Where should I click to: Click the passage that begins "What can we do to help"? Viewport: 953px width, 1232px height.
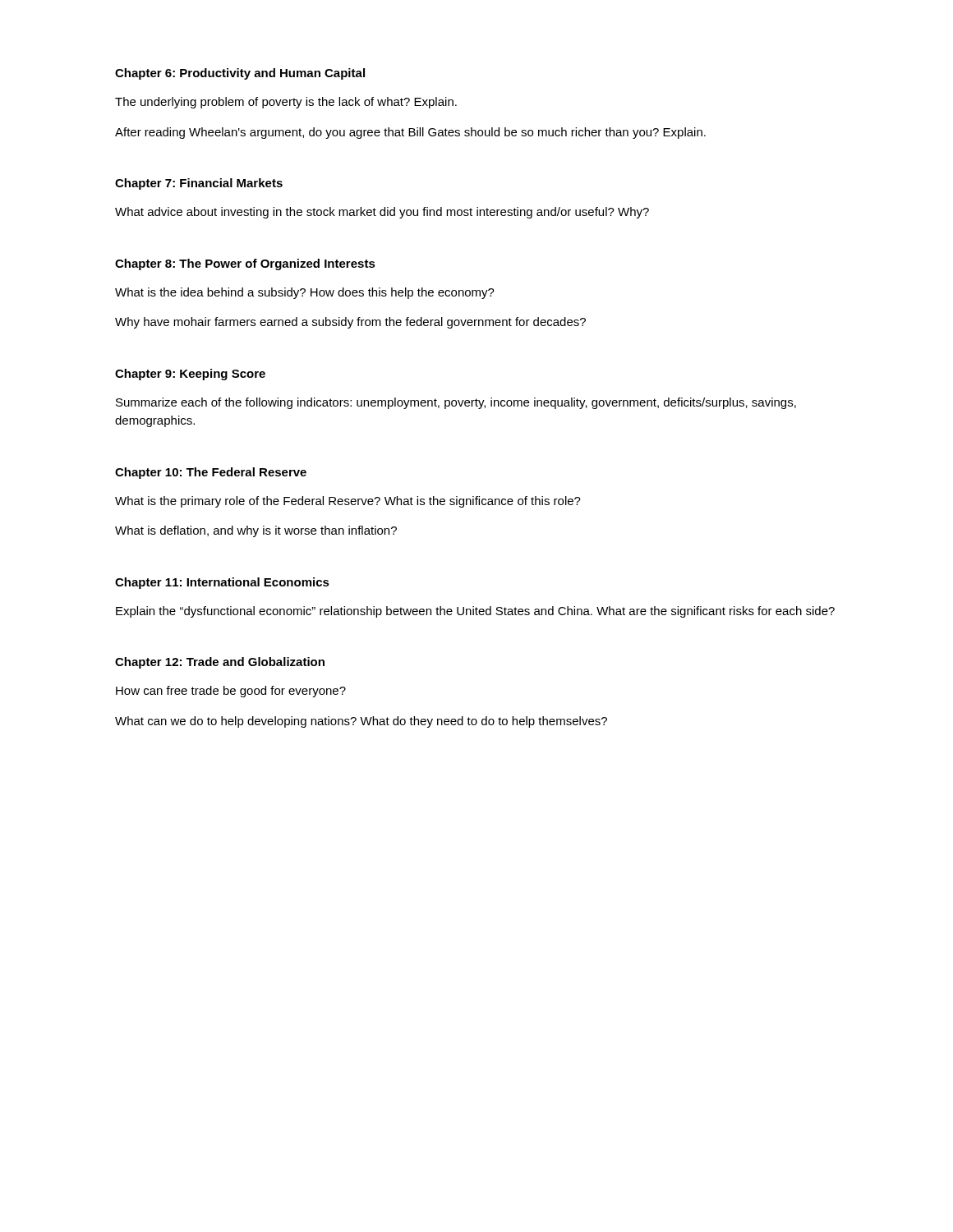click(x=361, y=720)
